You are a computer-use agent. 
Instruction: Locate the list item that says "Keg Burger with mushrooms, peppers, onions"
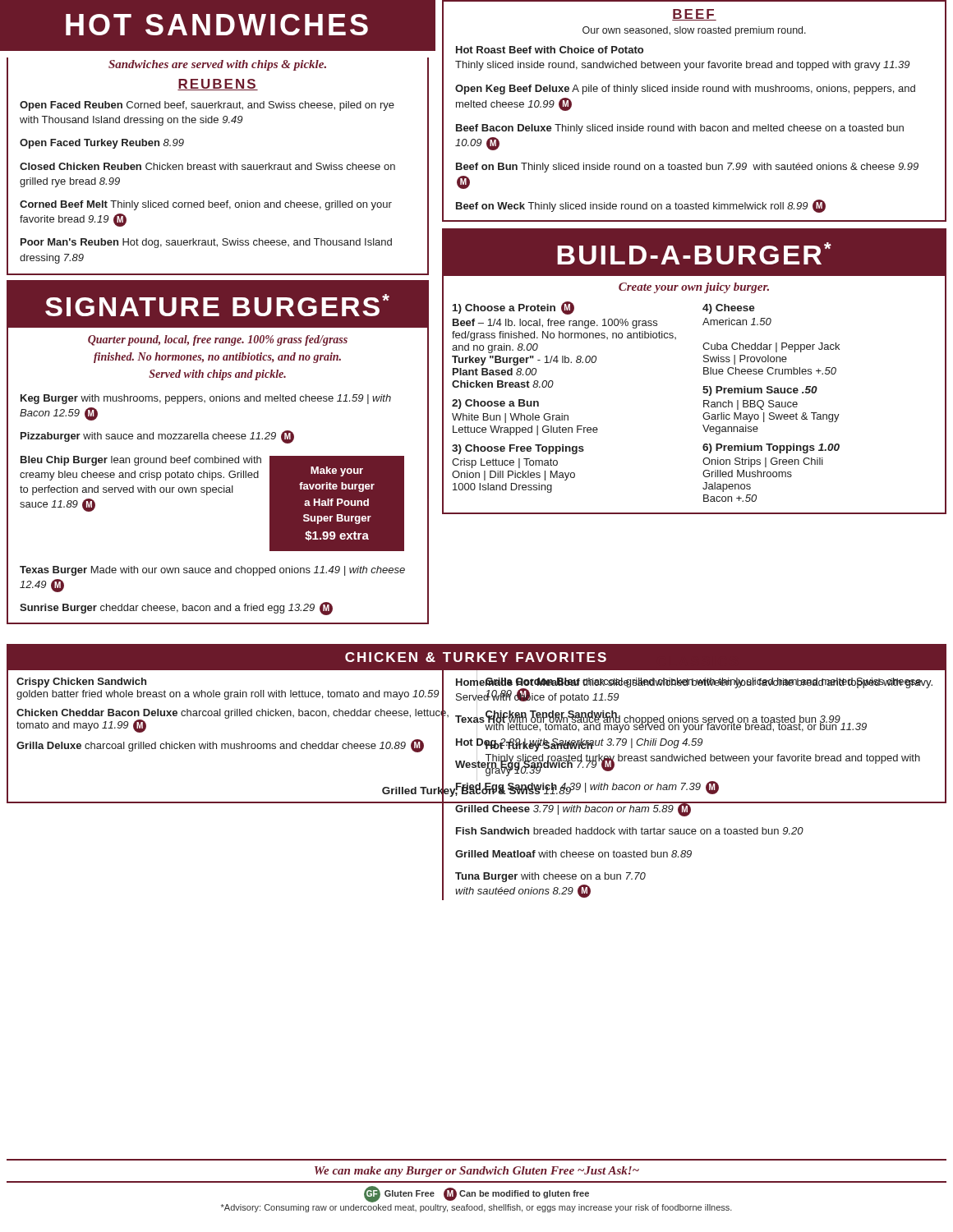pos(205,406)
